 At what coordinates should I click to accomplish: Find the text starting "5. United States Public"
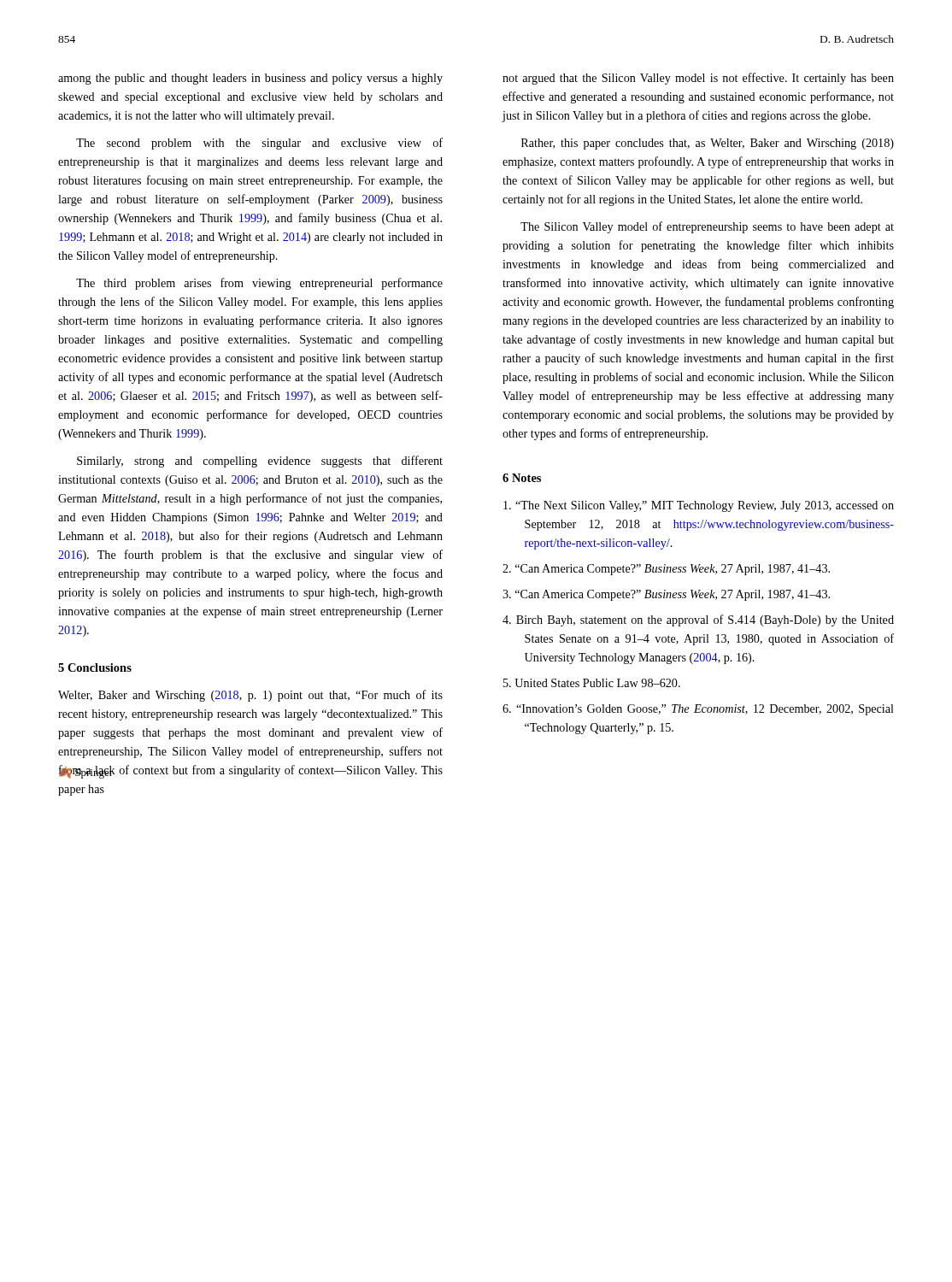(592, 683)
